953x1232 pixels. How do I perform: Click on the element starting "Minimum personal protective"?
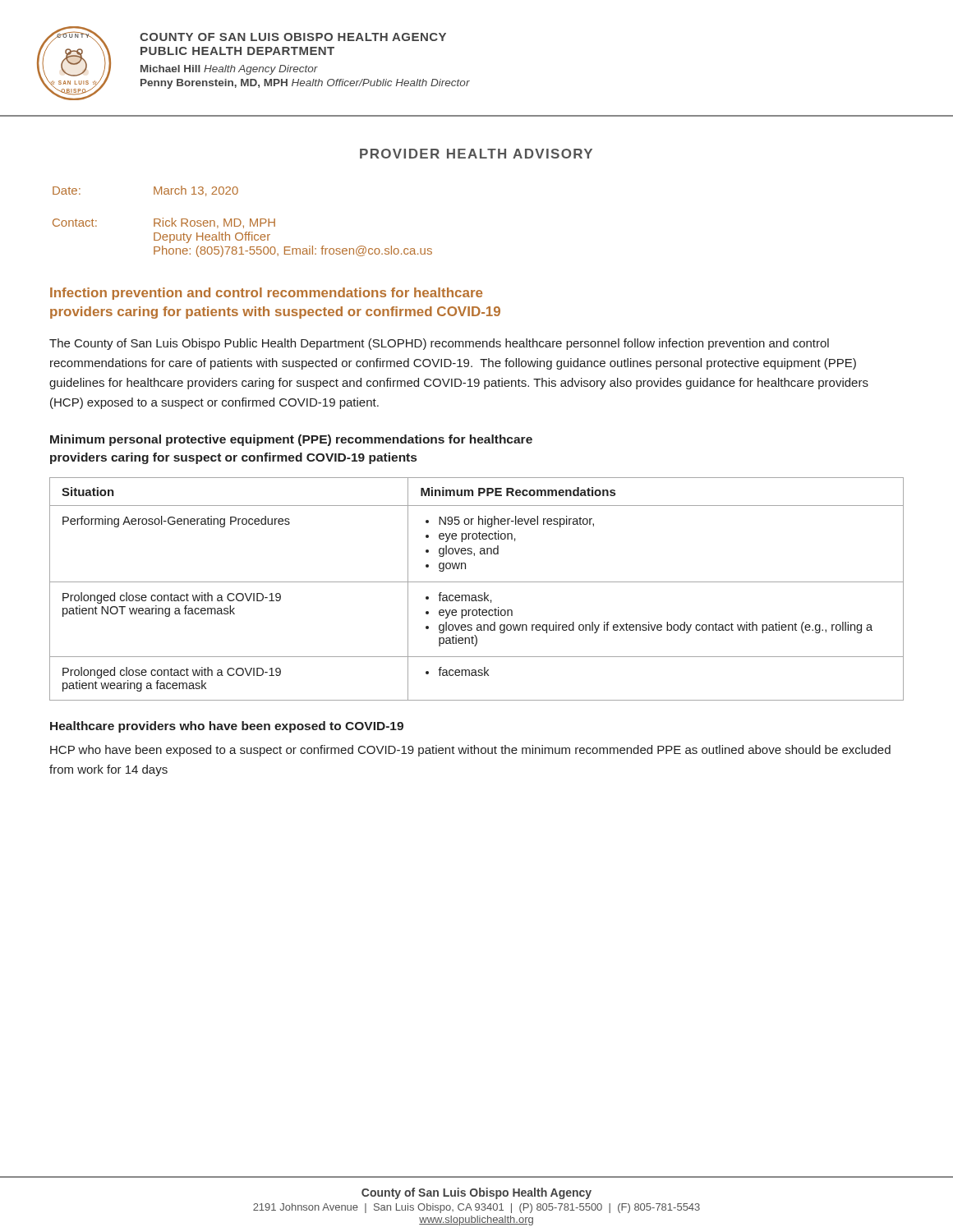291,448
